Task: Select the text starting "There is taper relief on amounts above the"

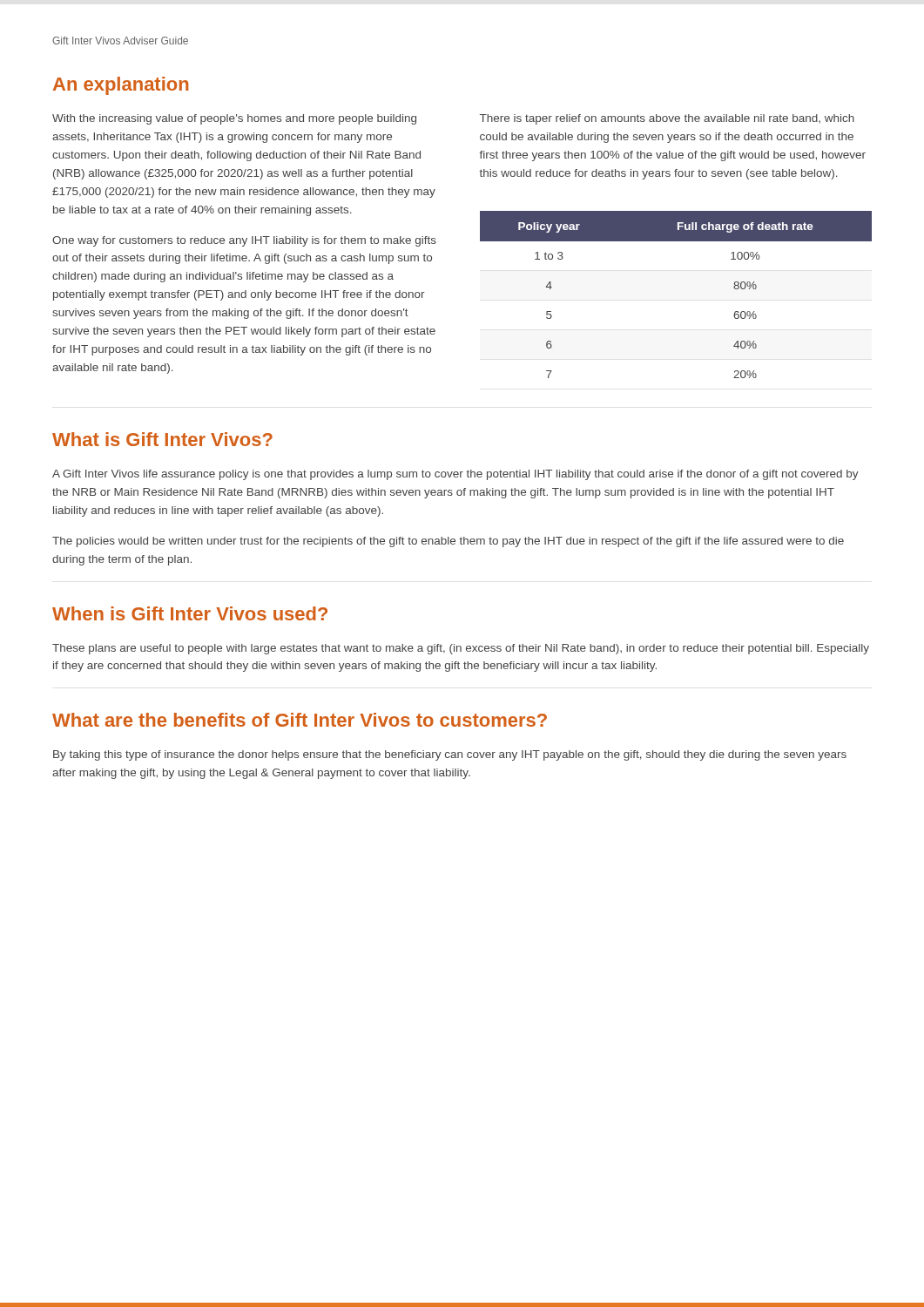Action: pyautogui.click(x=673, y=145)
